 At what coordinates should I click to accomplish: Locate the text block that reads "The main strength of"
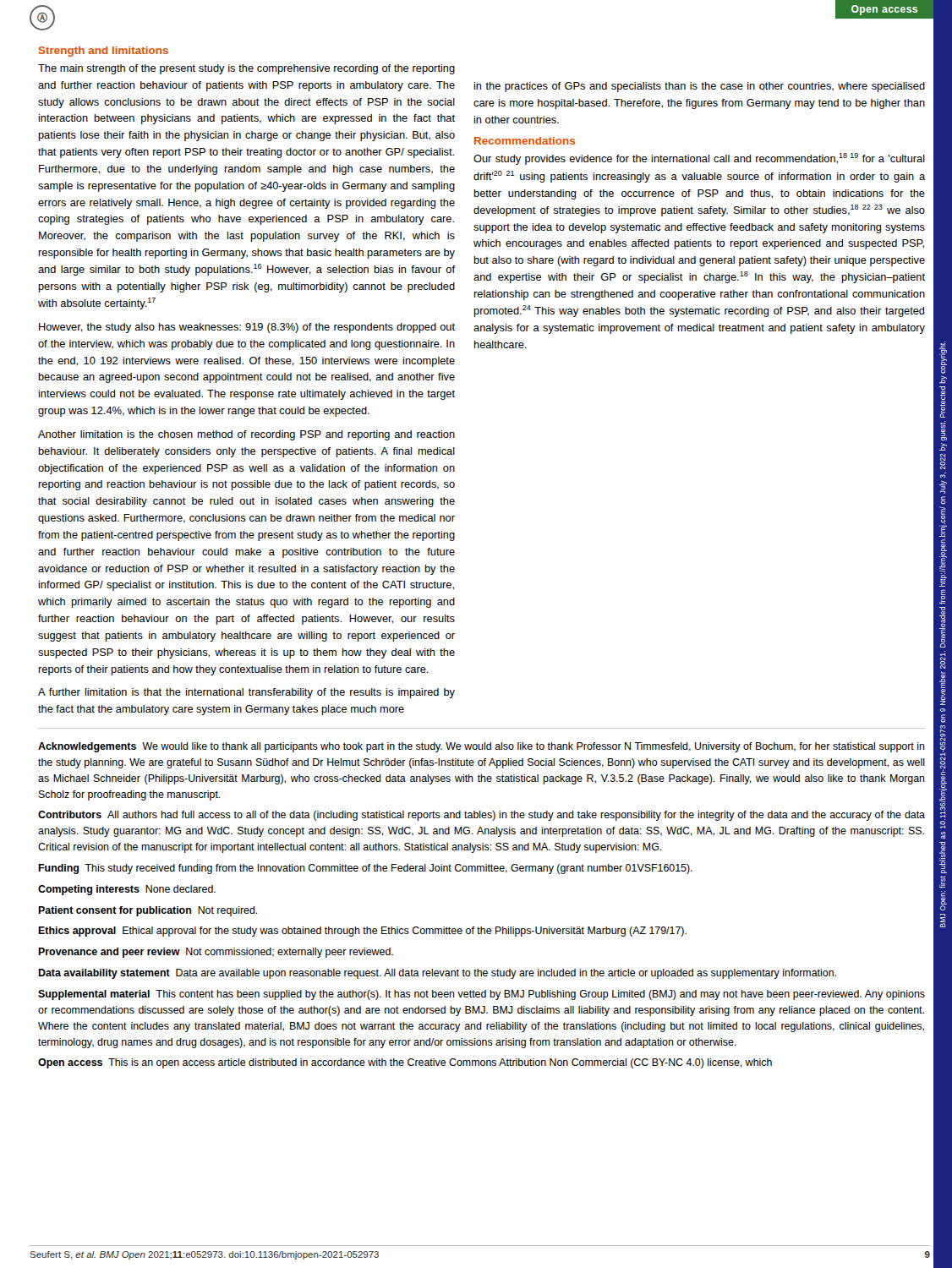point(246,186)
